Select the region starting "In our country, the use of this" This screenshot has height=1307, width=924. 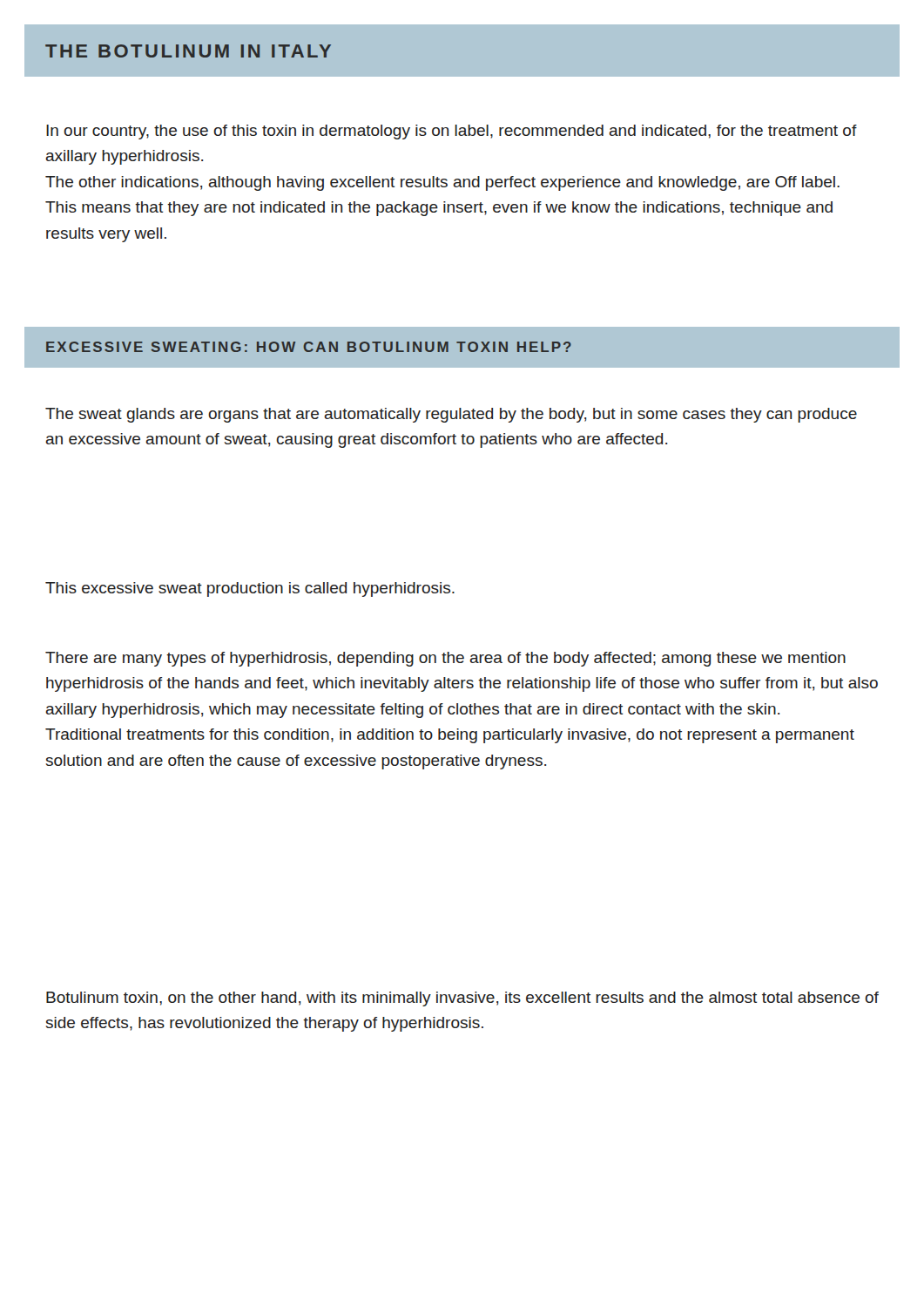(451, 182)
